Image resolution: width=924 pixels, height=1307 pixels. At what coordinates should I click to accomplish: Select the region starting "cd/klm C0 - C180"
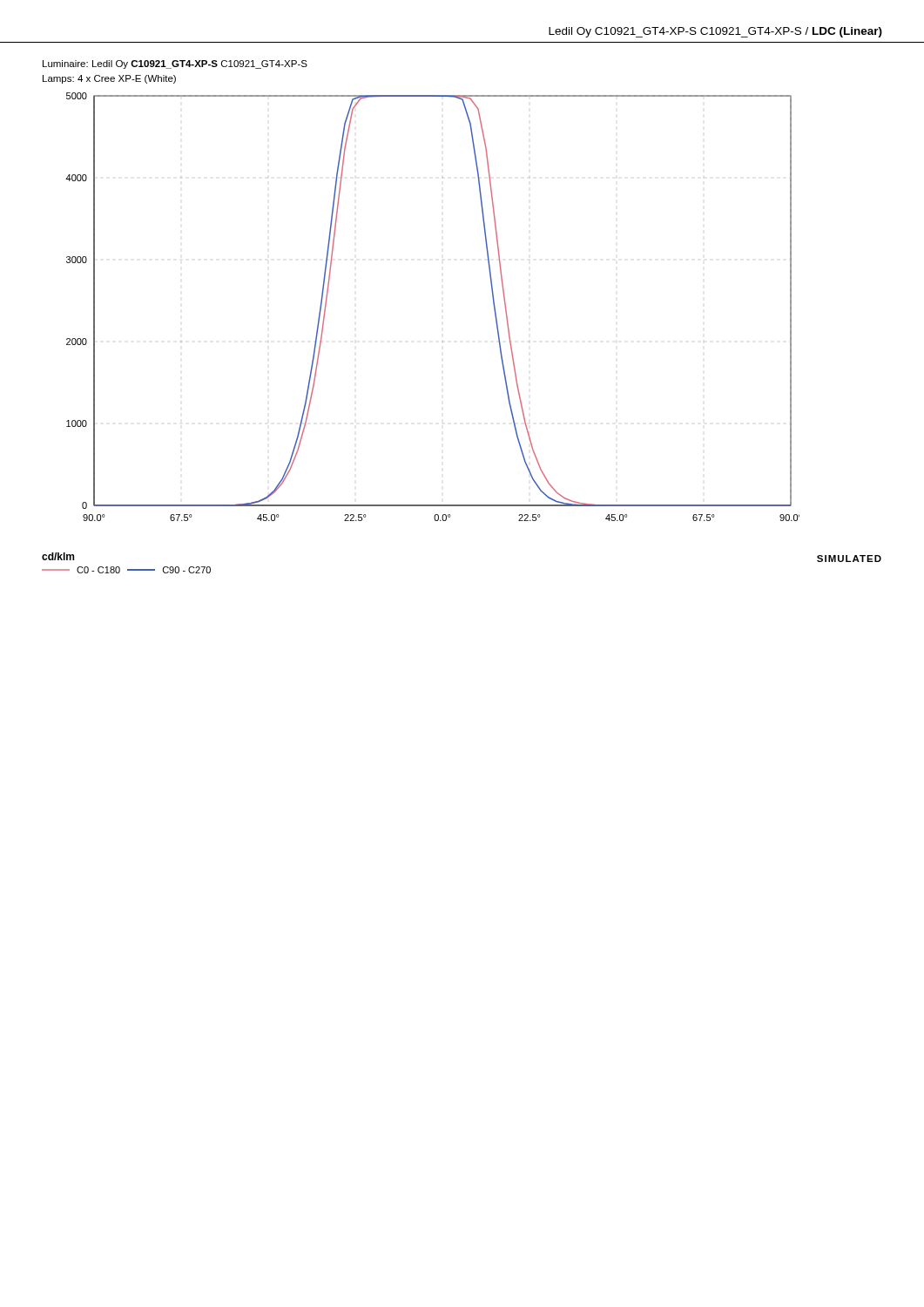click(126, 563)
